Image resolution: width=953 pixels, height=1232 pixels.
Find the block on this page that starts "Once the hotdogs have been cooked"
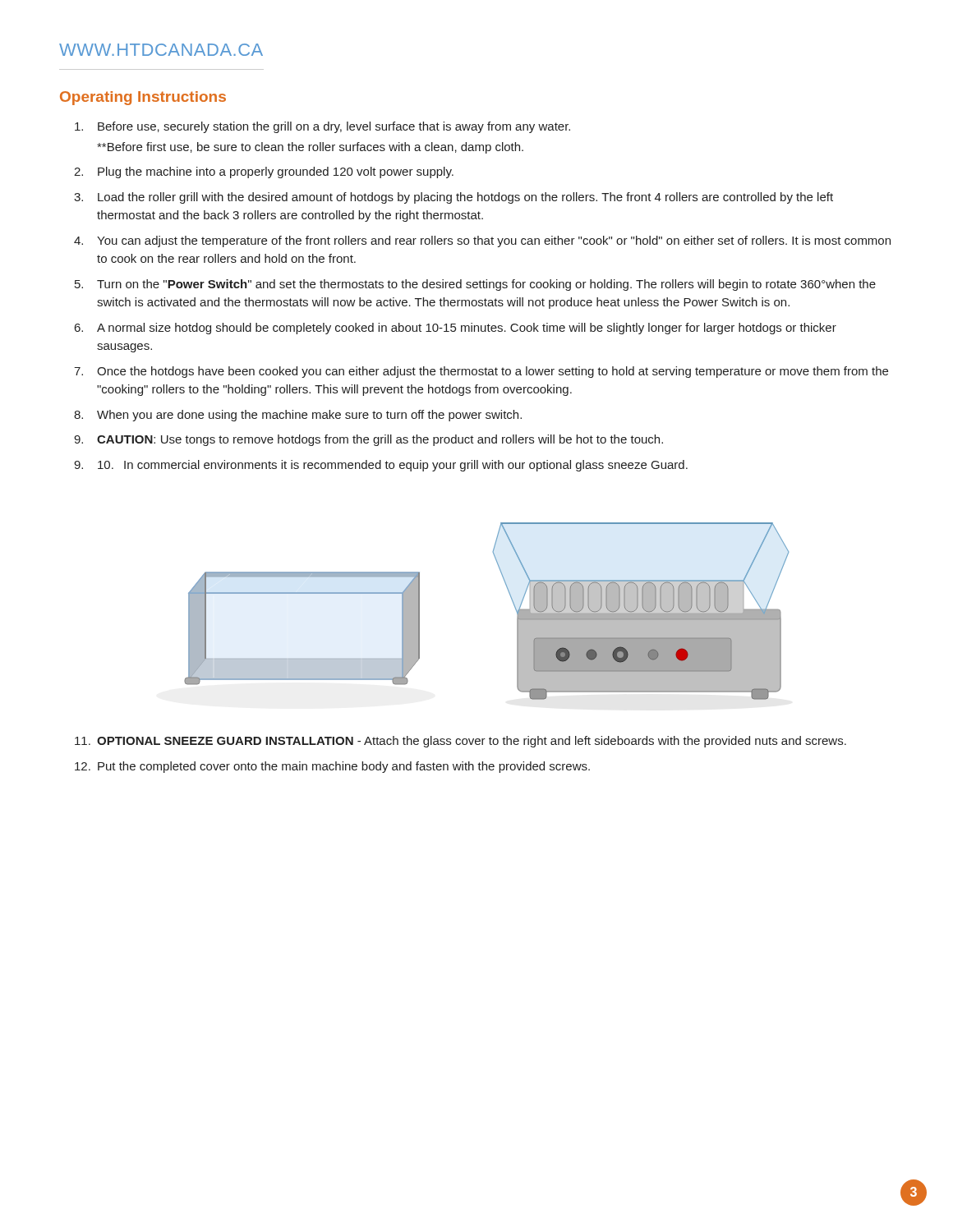[495, 380]
